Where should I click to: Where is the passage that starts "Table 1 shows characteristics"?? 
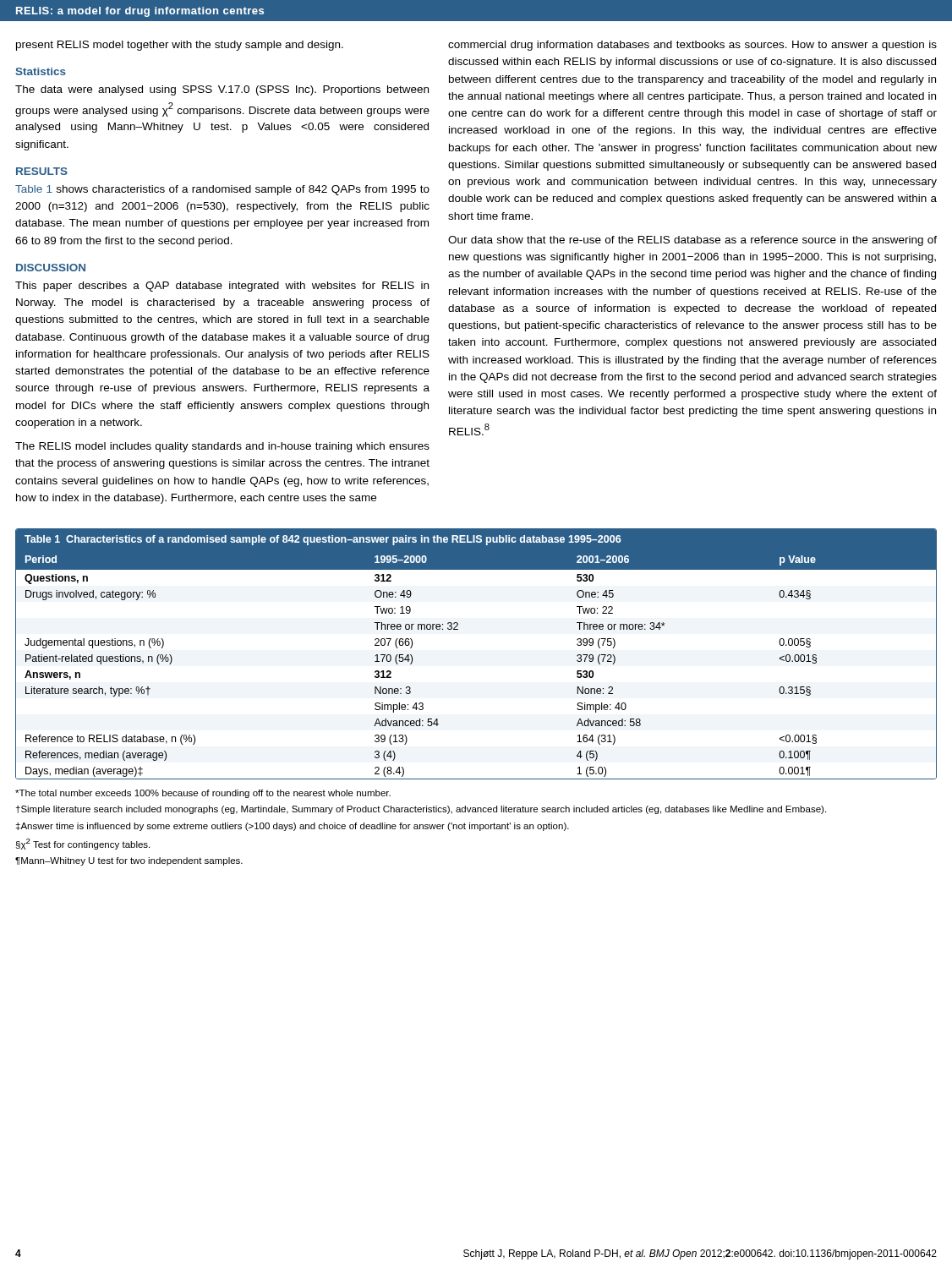(x=222, y=215)
